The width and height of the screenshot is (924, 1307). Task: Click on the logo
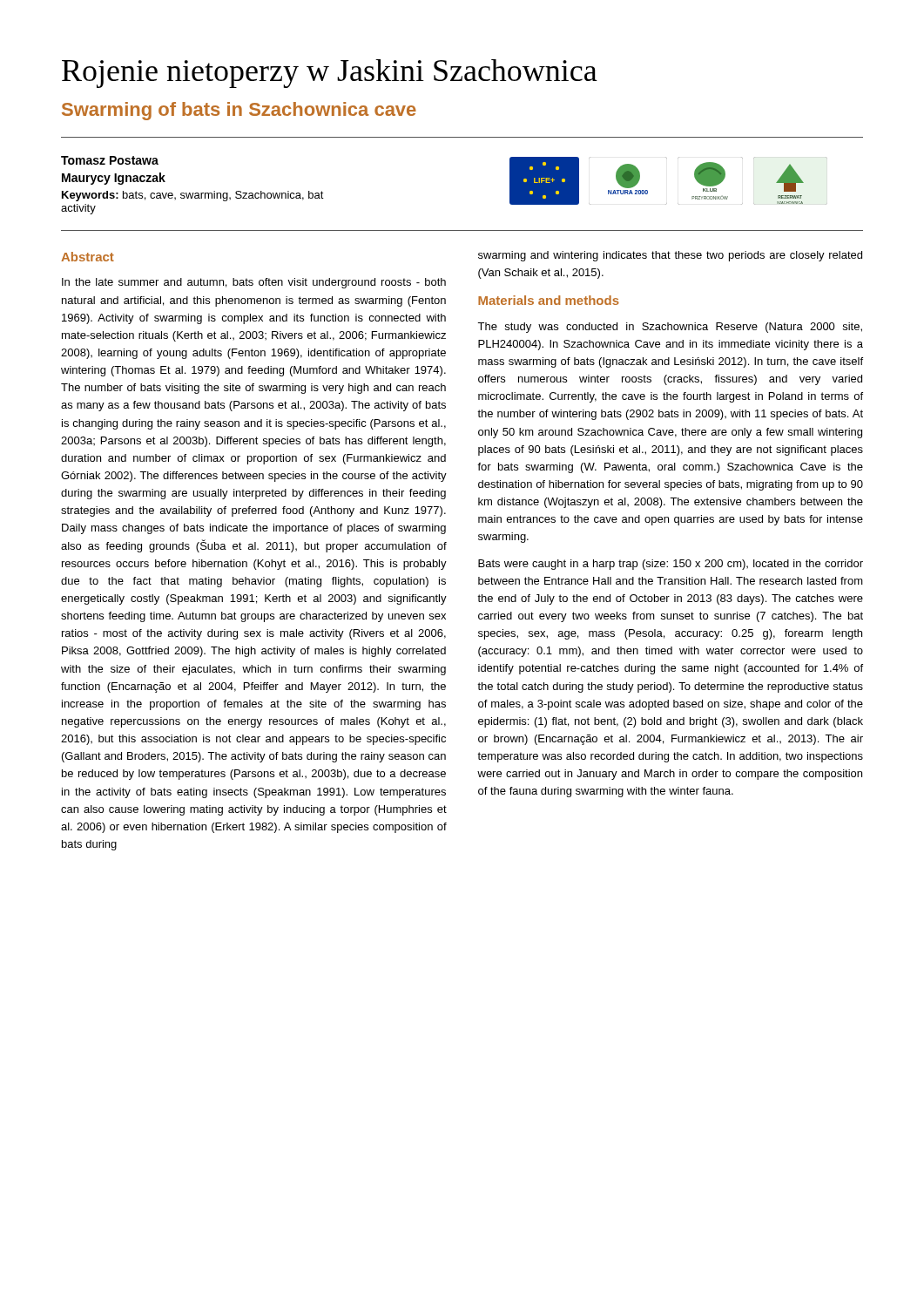pos(584,181)
